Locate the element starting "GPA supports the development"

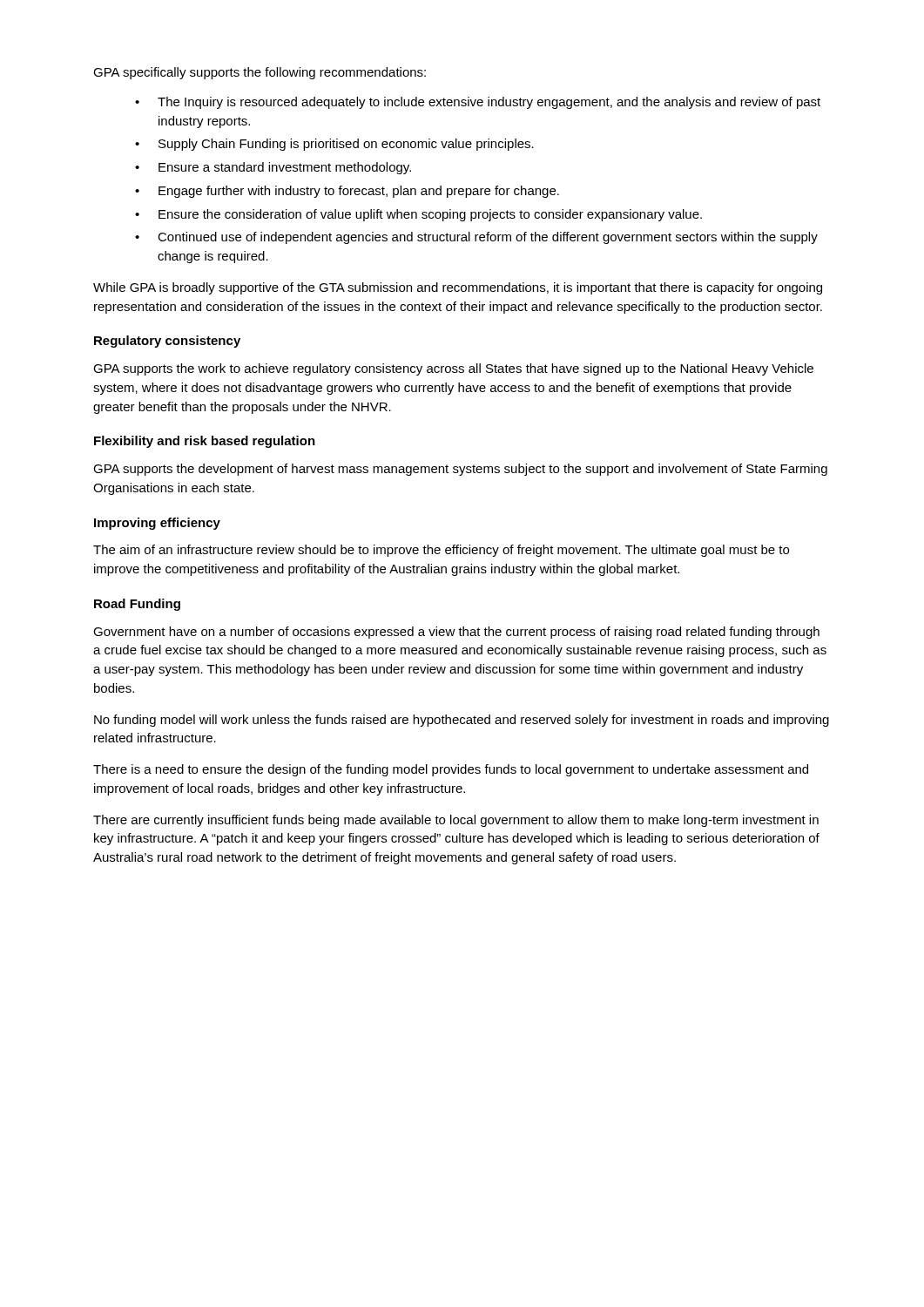[460, 478]
